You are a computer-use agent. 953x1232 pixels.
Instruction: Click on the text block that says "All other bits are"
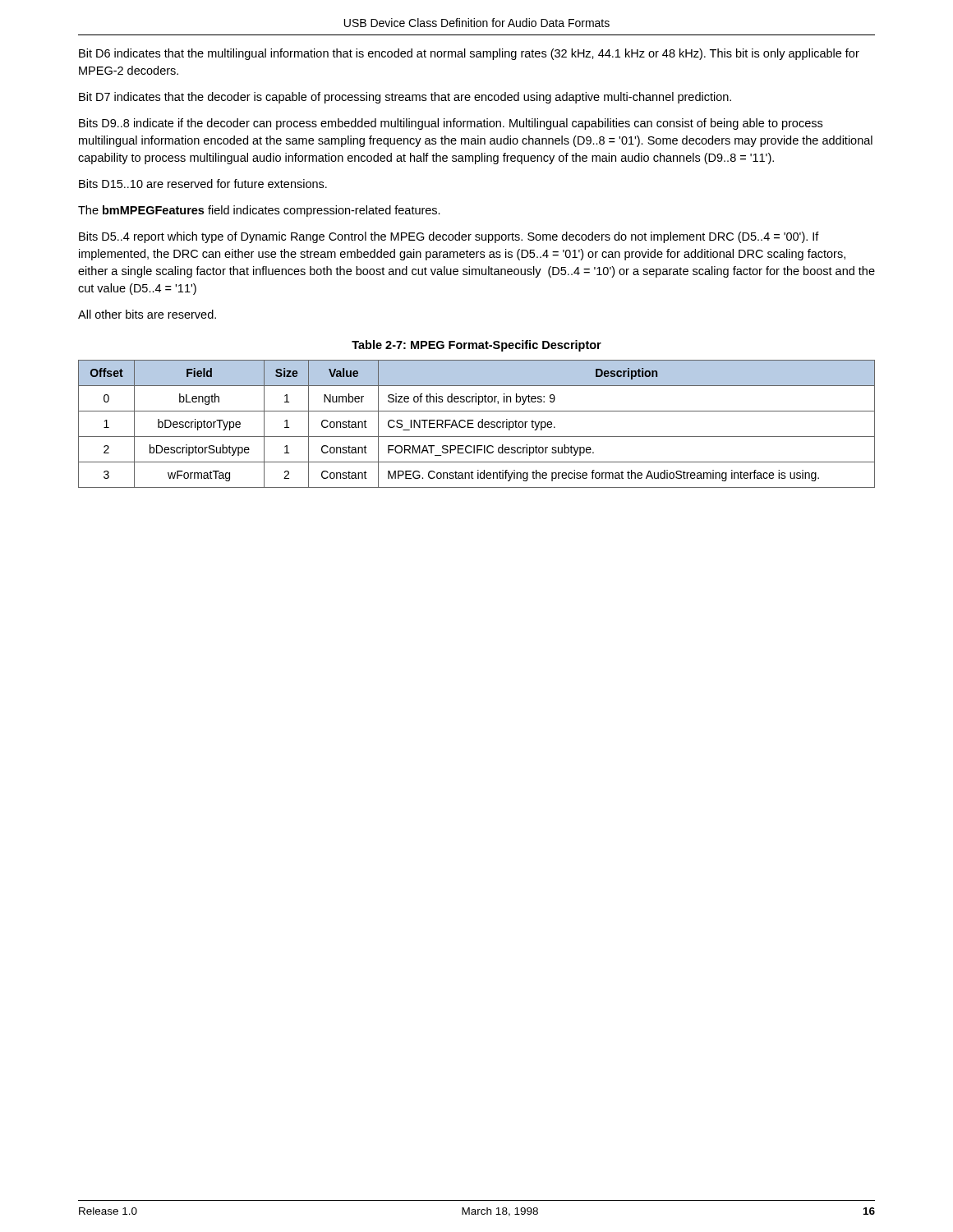coord(148,315)
